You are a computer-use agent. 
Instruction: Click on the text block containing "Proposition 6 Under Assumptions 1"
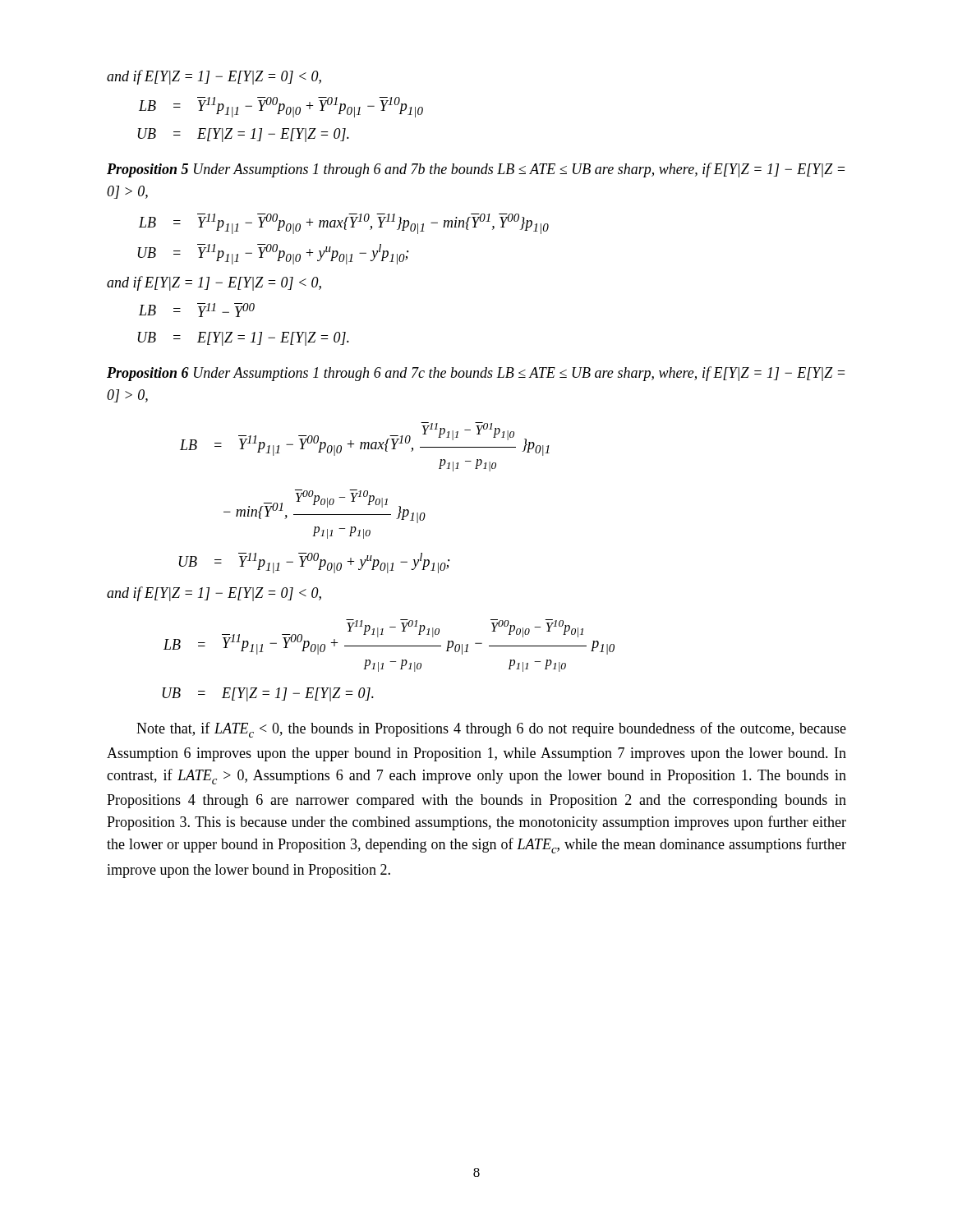(x=476, y=384)
